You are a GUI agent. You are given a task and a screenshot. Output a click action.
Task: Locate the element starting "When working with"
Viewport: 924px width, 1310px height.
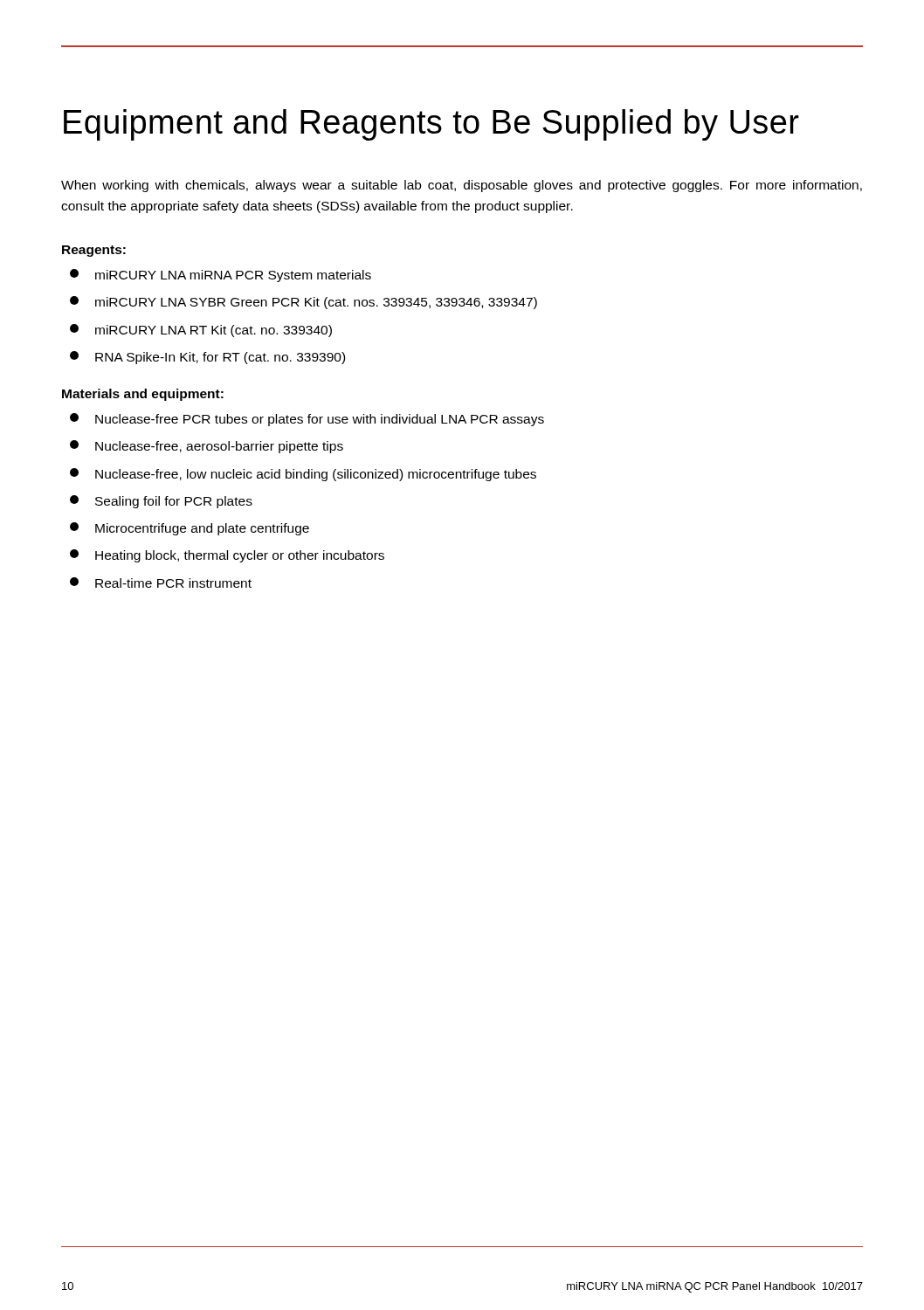coord(462,195)
